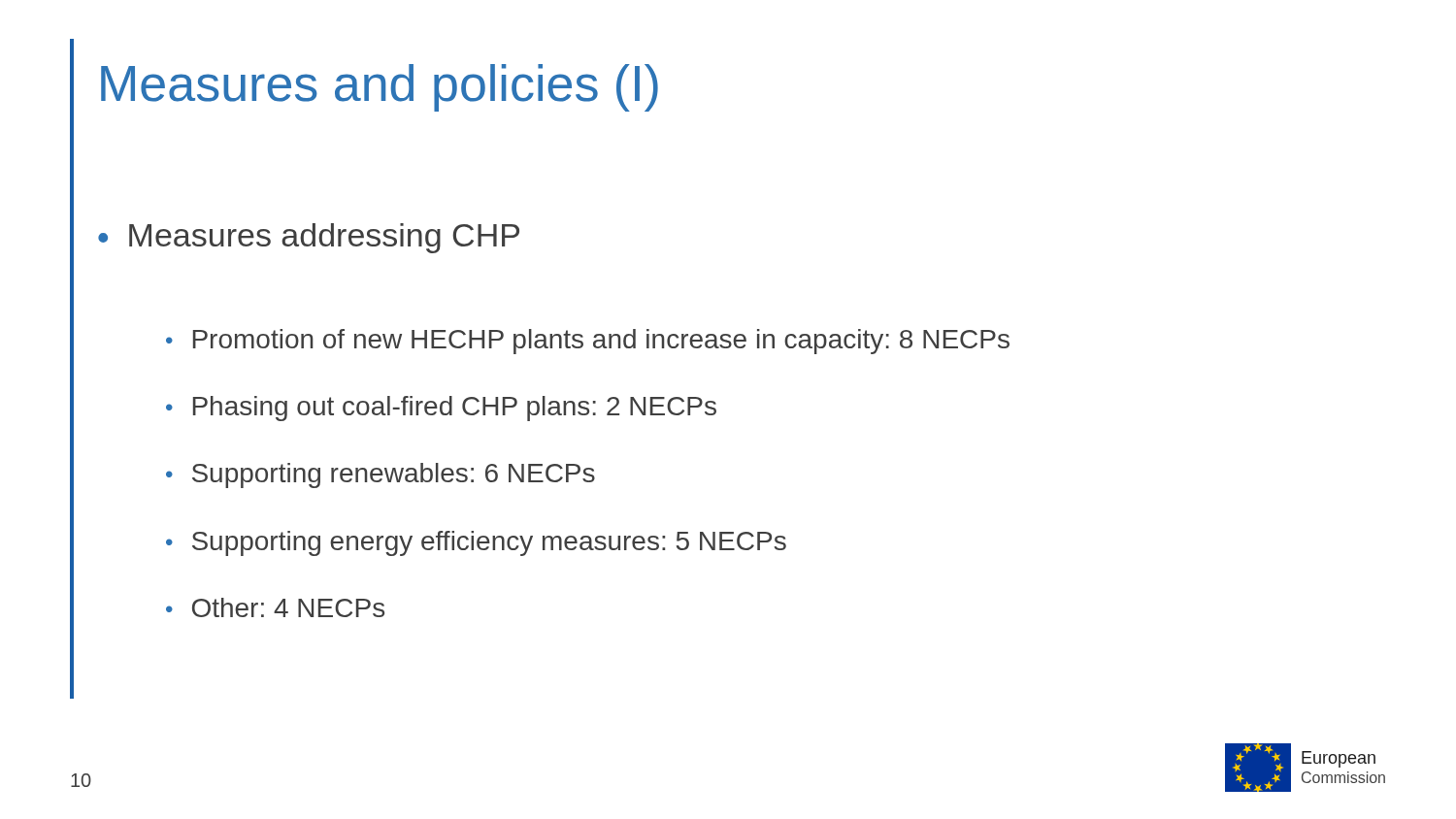Find "• Measures addressing CHP" on this page
The height and width of the screenshot is (819, 1456).
coord(309,237)
